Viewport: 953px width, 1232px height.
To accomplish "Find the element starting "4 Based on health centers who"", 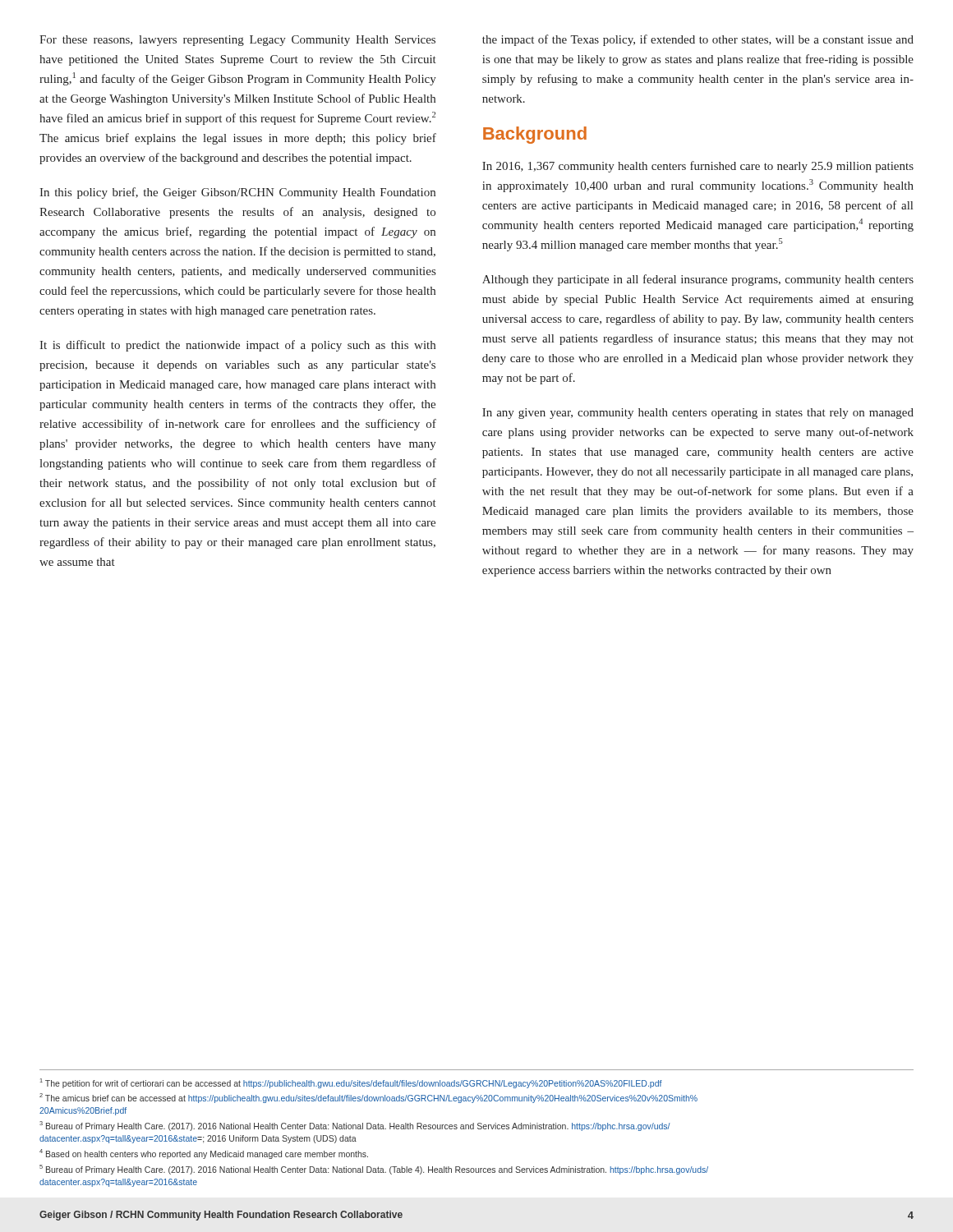I will 204,1153.
